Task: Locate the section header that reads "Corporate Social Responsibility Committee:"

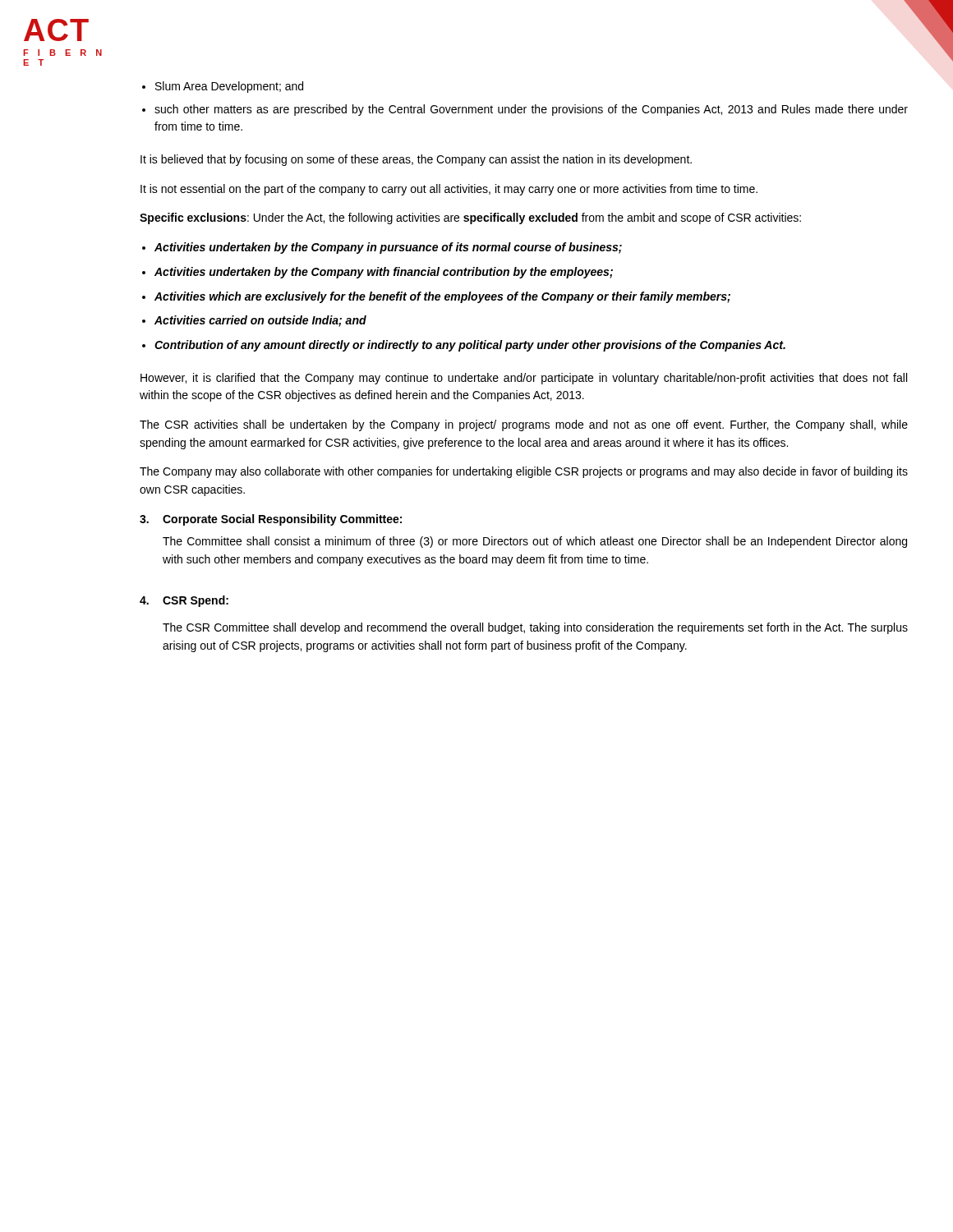Action: (x=283, y=519)
